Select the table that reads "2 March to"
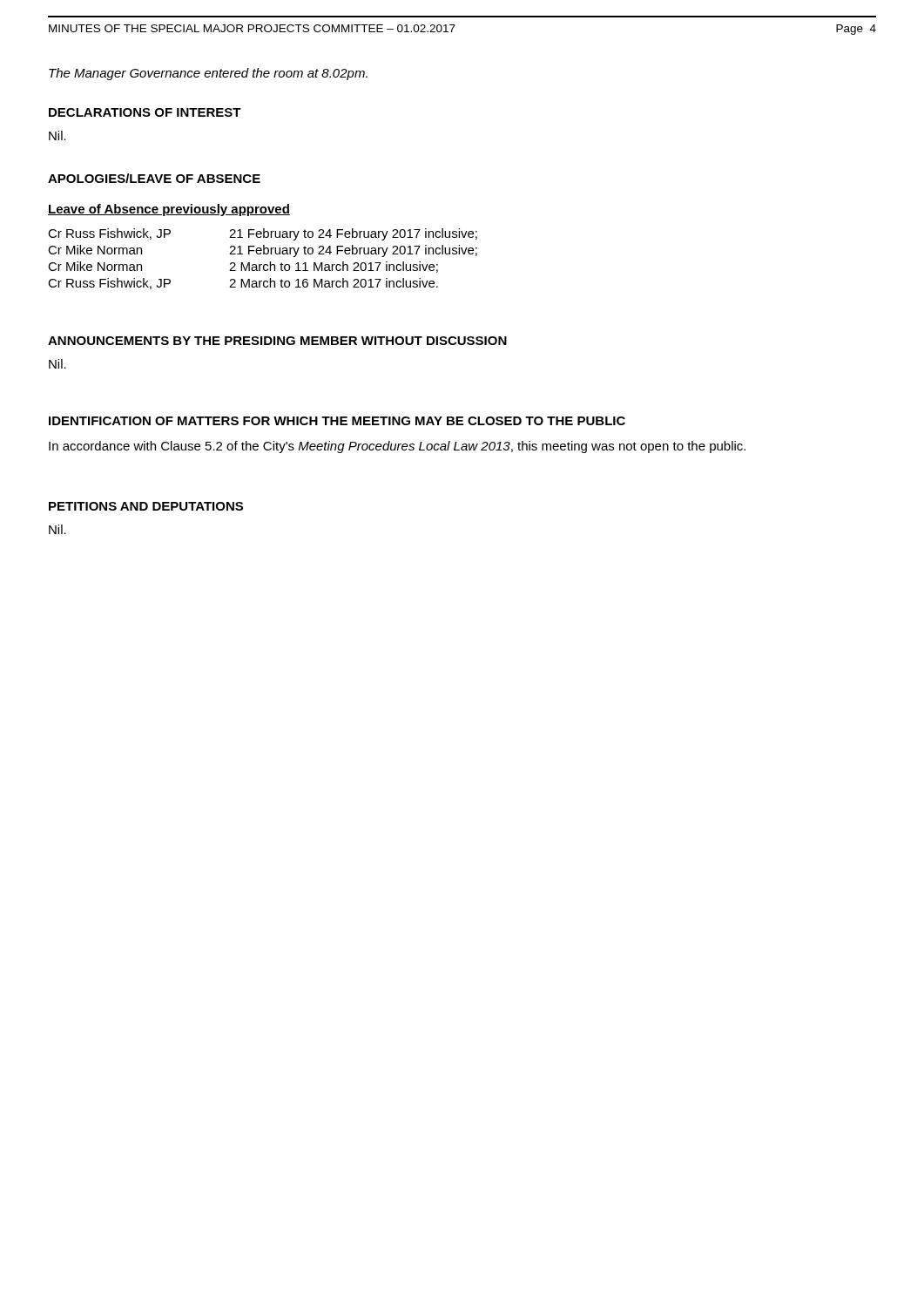Screen dimensions: 1307x924 pos(462,258)
